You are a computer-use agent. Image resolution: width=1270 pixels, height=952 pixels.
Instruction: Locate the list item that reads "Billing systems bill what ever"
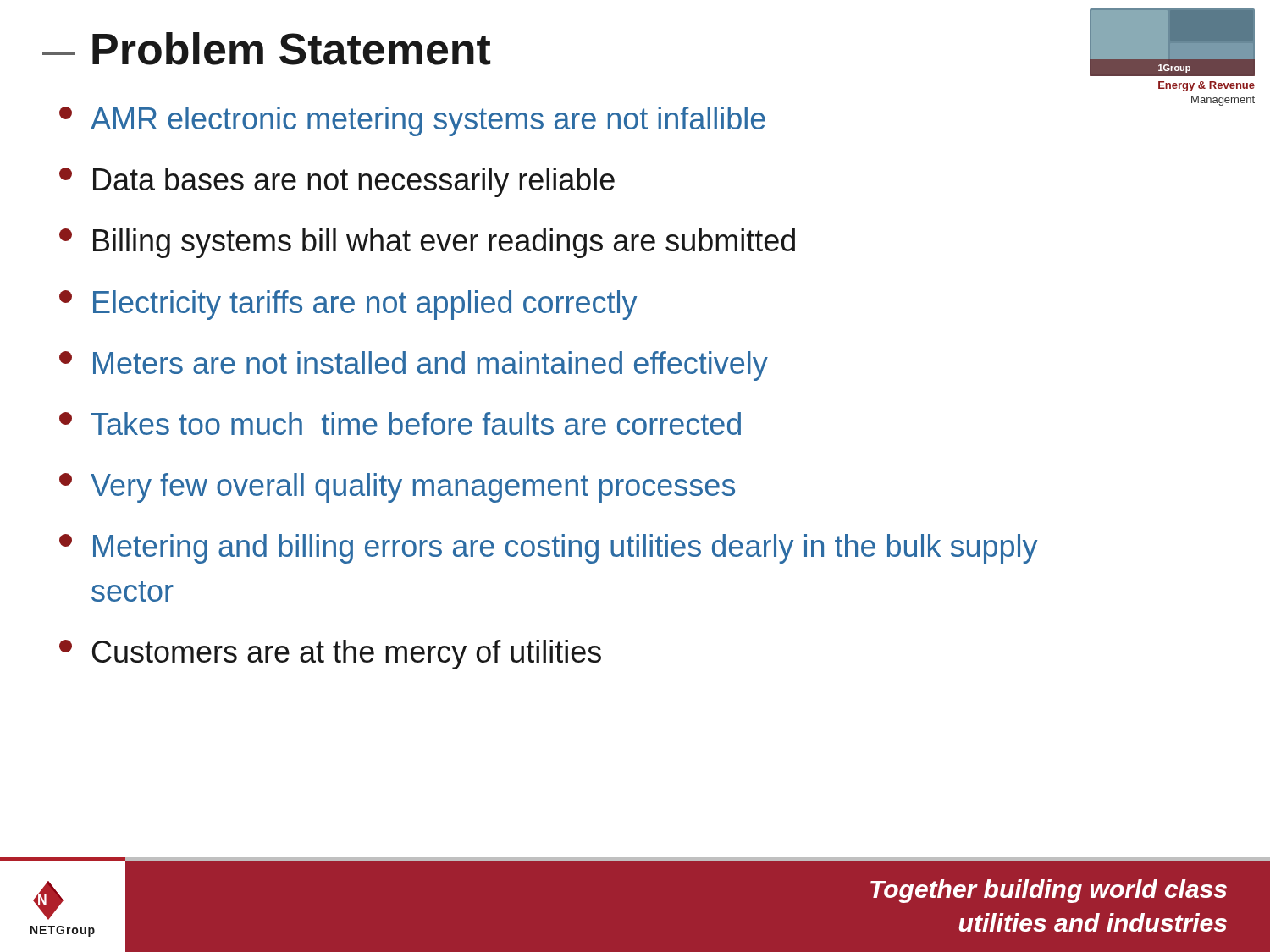pos(428,242)
